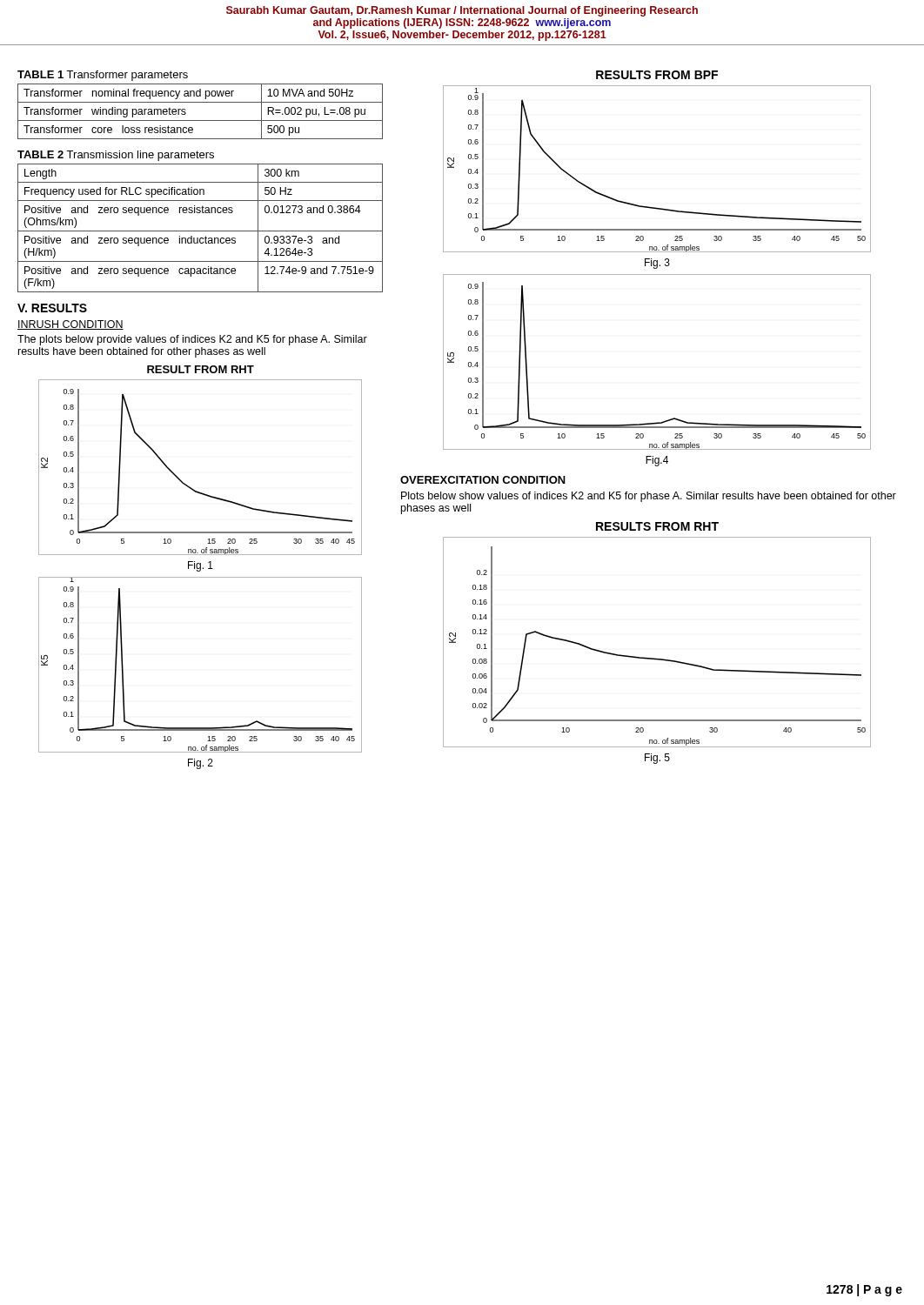Locate the text block with the text "The plots below provide values of indices K2"
Screen dimensions: 1305x924
tap(192, 345)
